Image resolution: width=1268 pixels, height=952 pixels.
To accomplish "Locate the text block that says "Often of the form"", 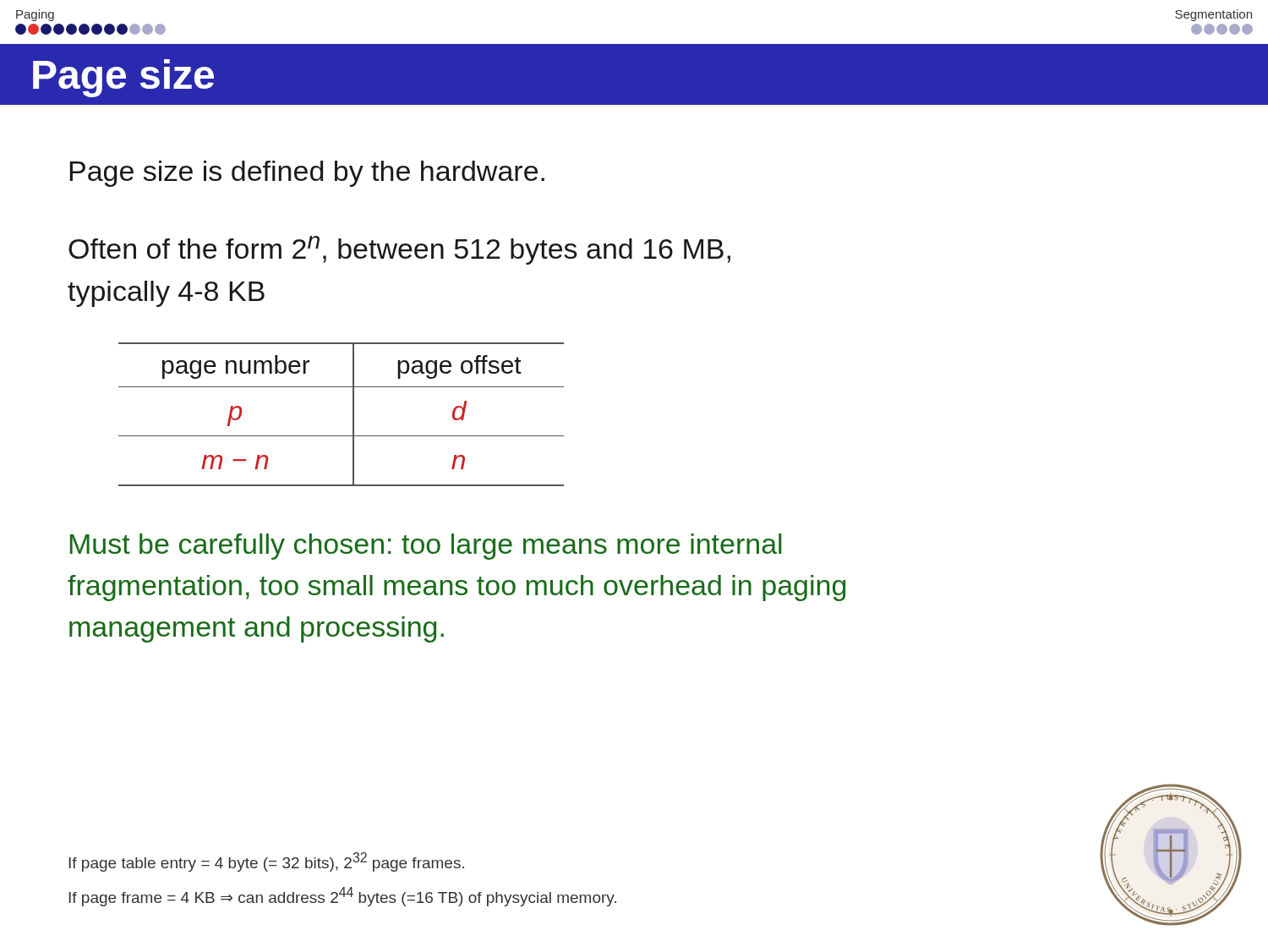I will 400,266.
